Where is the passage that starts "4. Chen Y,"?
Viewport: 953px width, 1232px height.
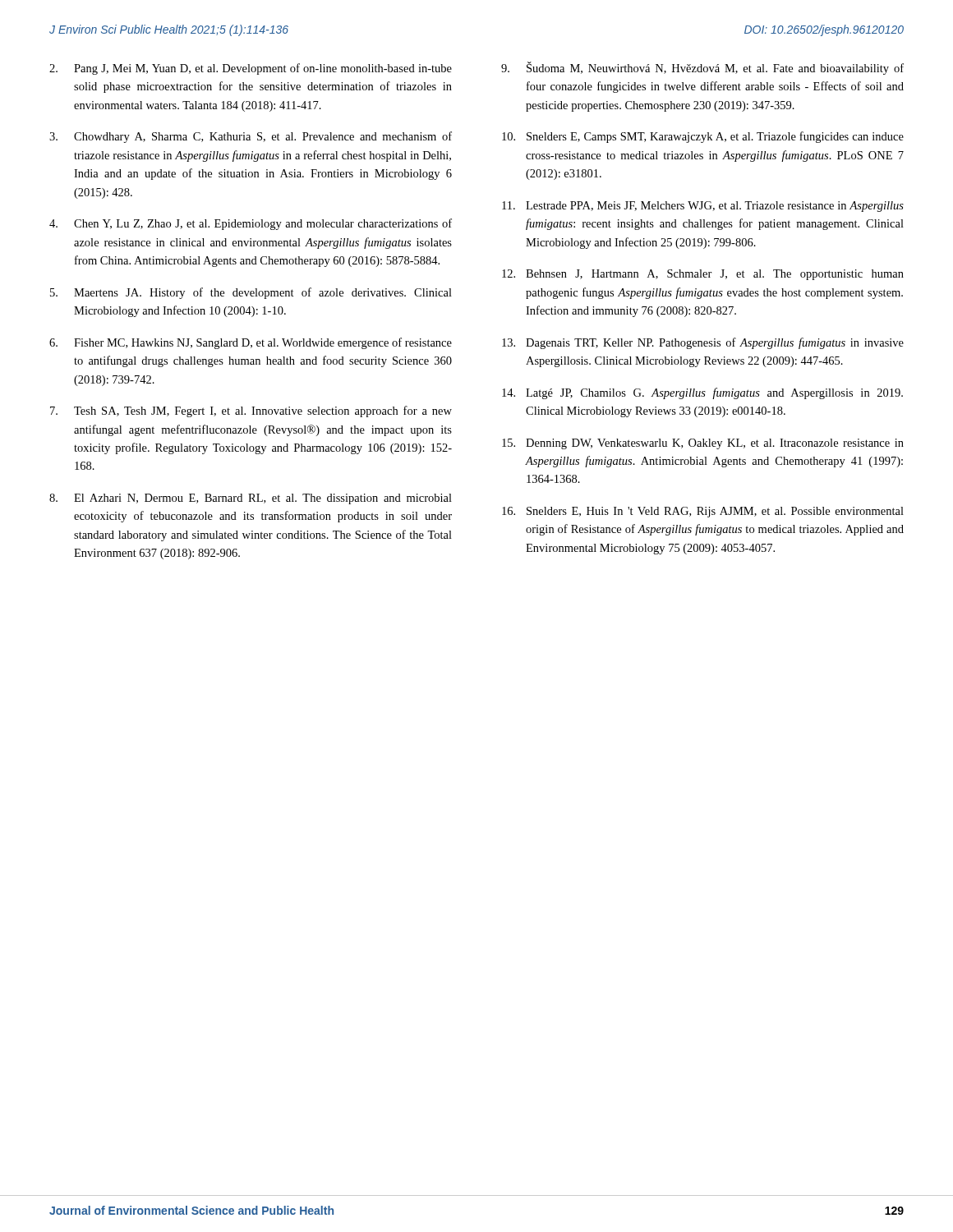click(251, 242)
